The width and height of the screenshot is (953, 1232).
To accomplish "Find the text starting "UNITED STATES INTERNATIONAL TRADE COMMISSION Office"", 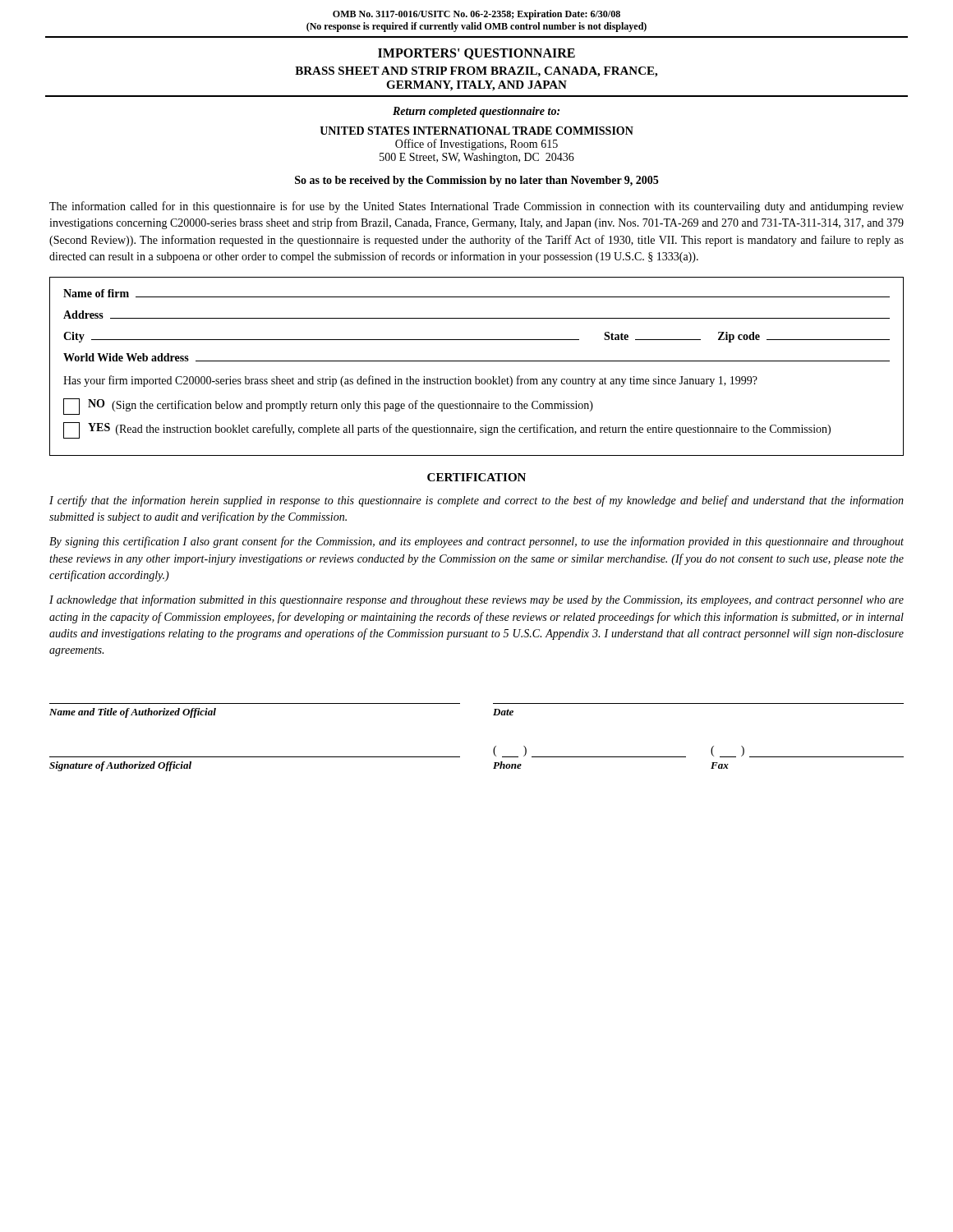I will (476, 144).
